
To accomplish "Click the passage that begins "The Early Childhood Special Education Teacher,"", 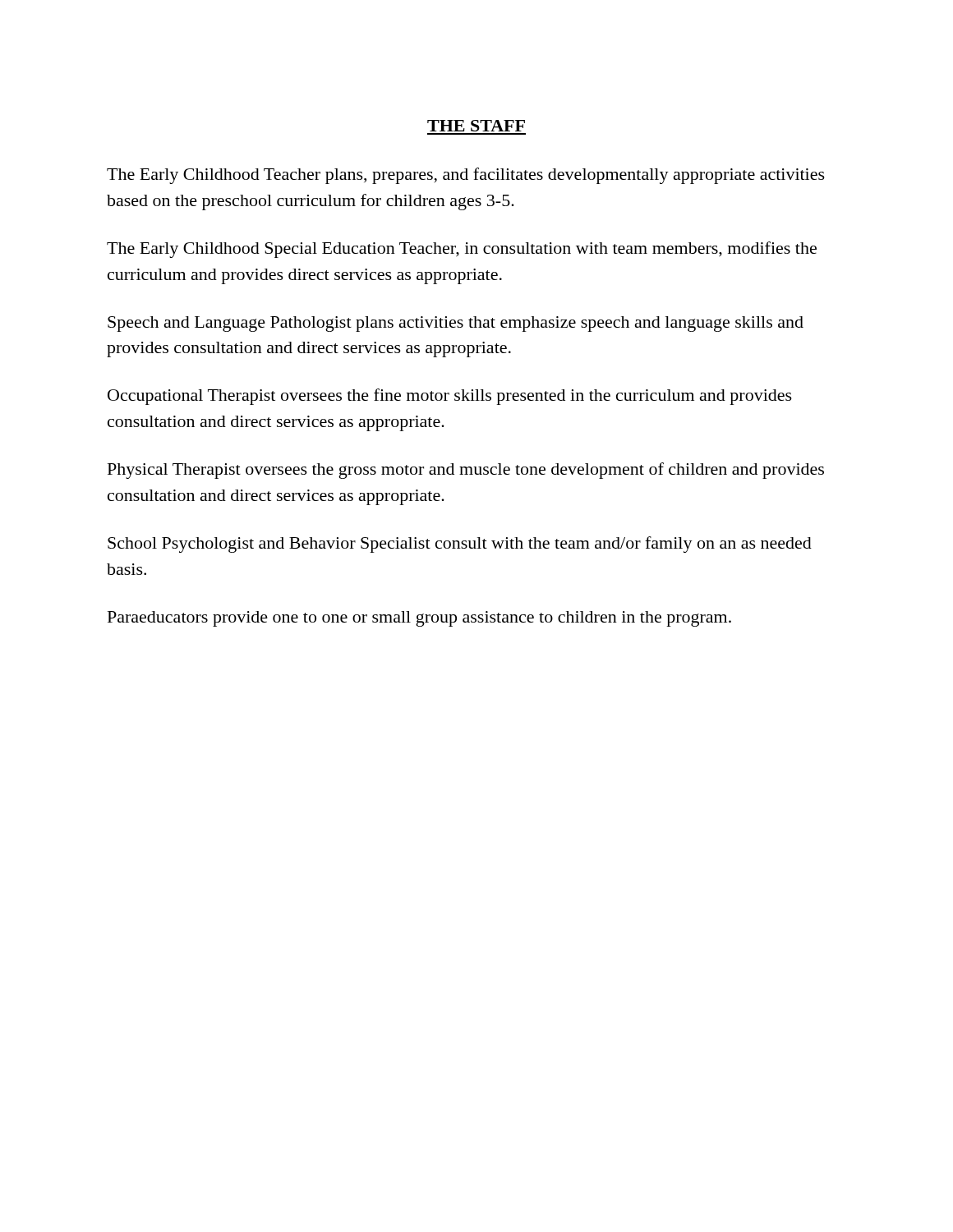I will pos(462,261).
